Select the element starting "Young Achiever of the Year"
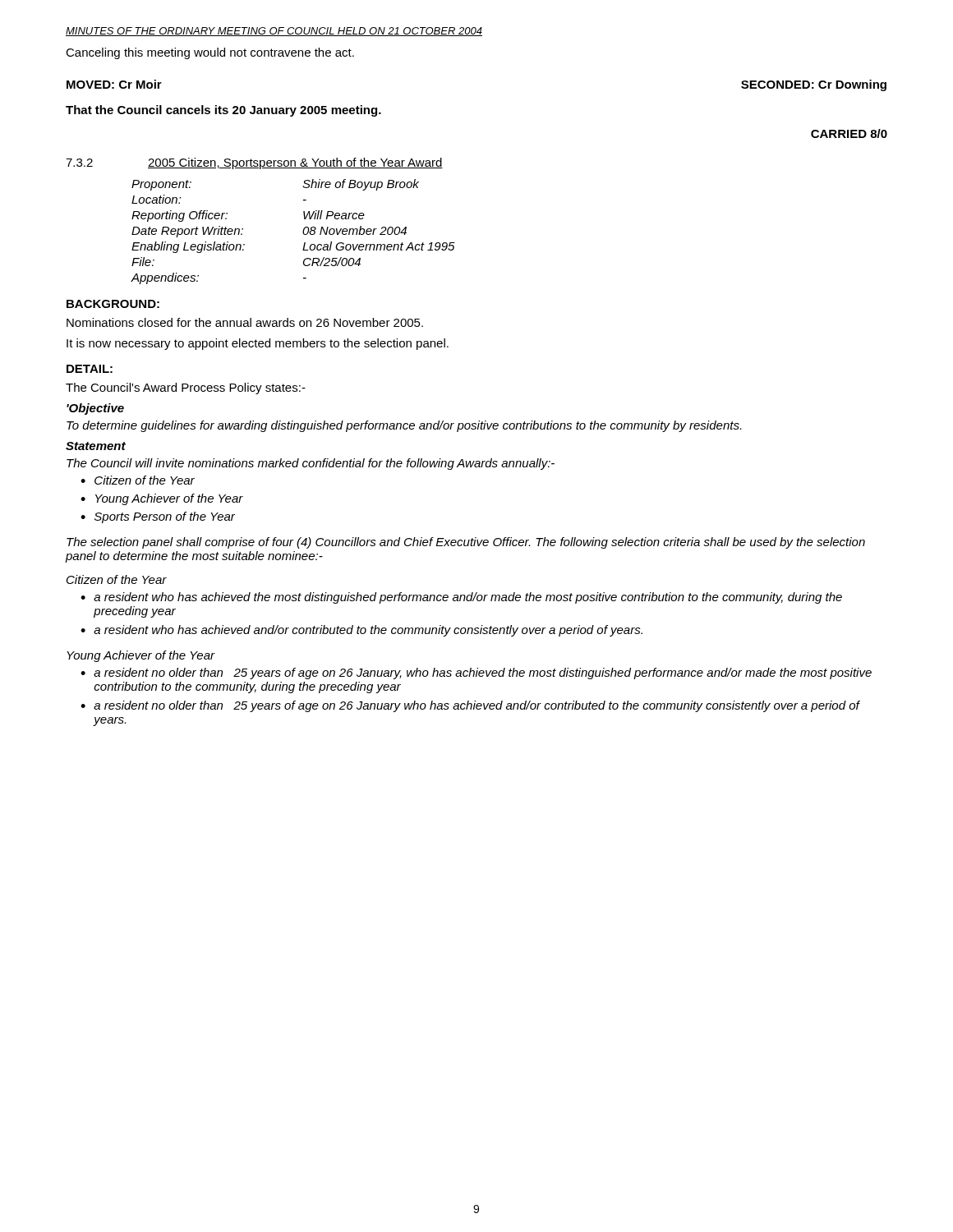 [140, 655]
